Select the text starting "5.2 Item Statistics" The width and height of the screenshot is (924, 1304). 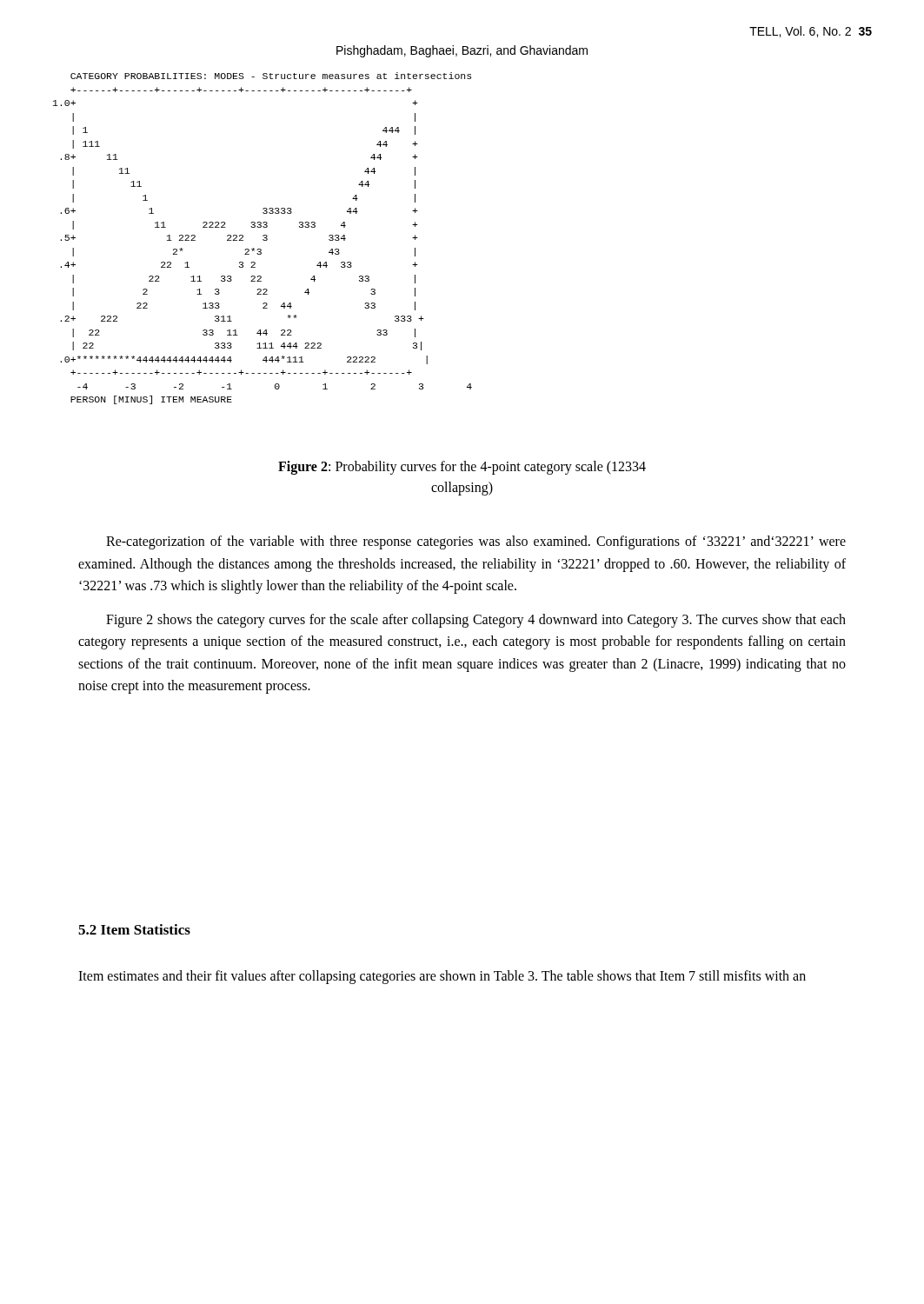[134, 930]
